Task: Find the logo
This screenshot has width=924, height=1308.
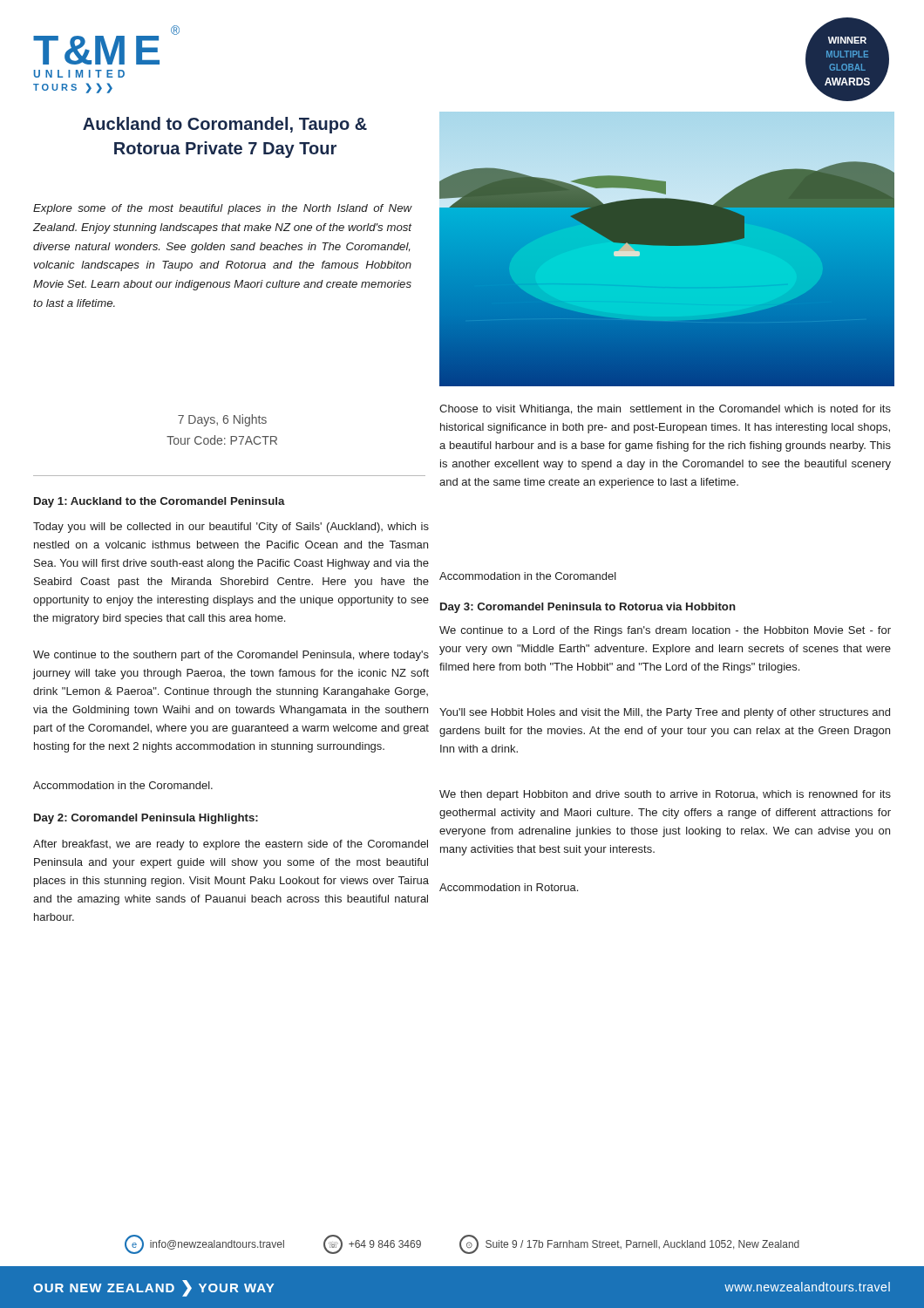Action: (x=112, y=58)
